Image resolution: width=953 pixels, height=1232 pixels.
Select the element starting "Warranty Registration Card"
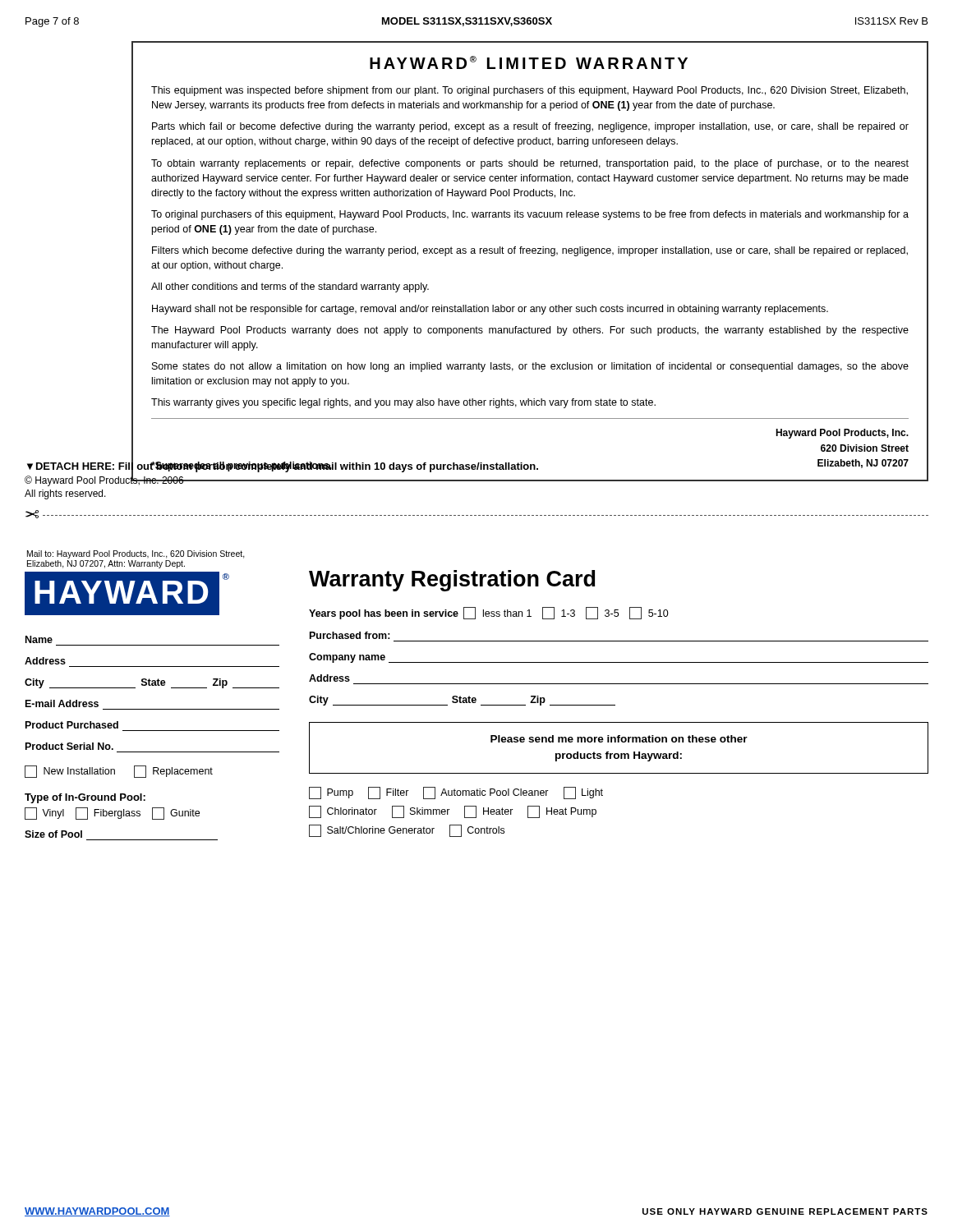click(453, 579)
